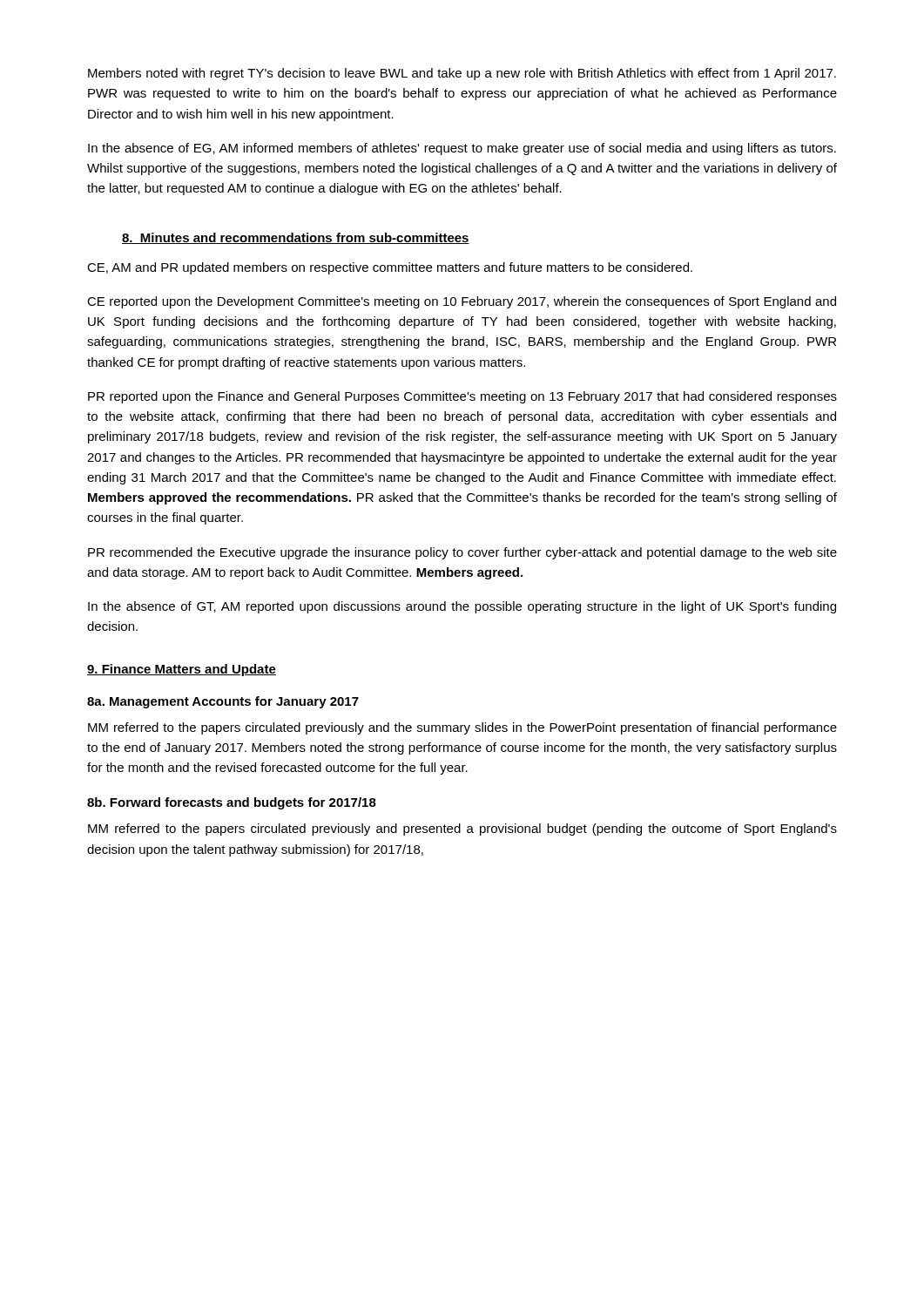The image size is (924, 1307).
Task: Locate the passage starting "In the absence of GT,"
Action: tap(462, 616)
